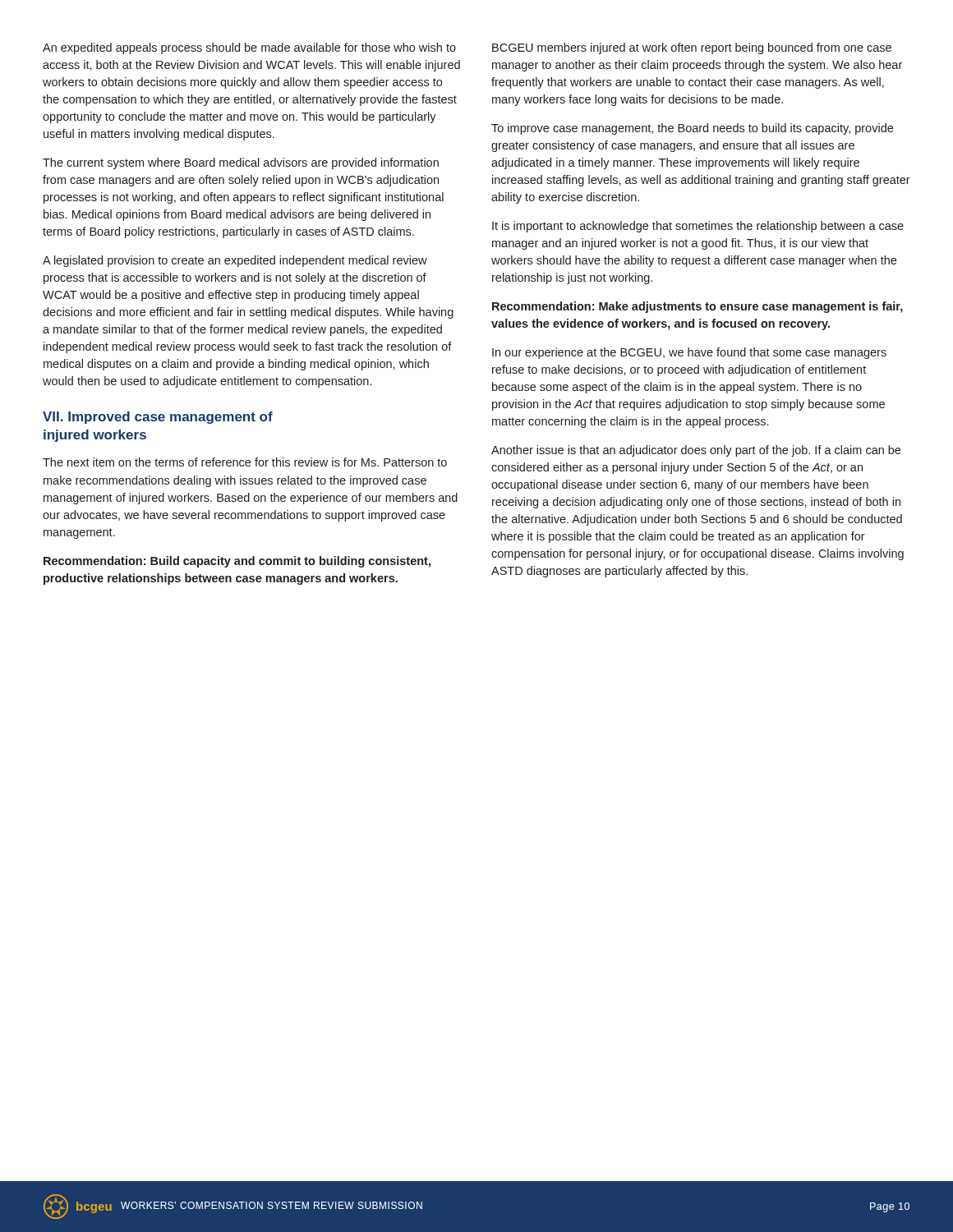Click on the section header containing "VII. Improved case management ofinjured"
953x1232 pixels.
point(252,427)
